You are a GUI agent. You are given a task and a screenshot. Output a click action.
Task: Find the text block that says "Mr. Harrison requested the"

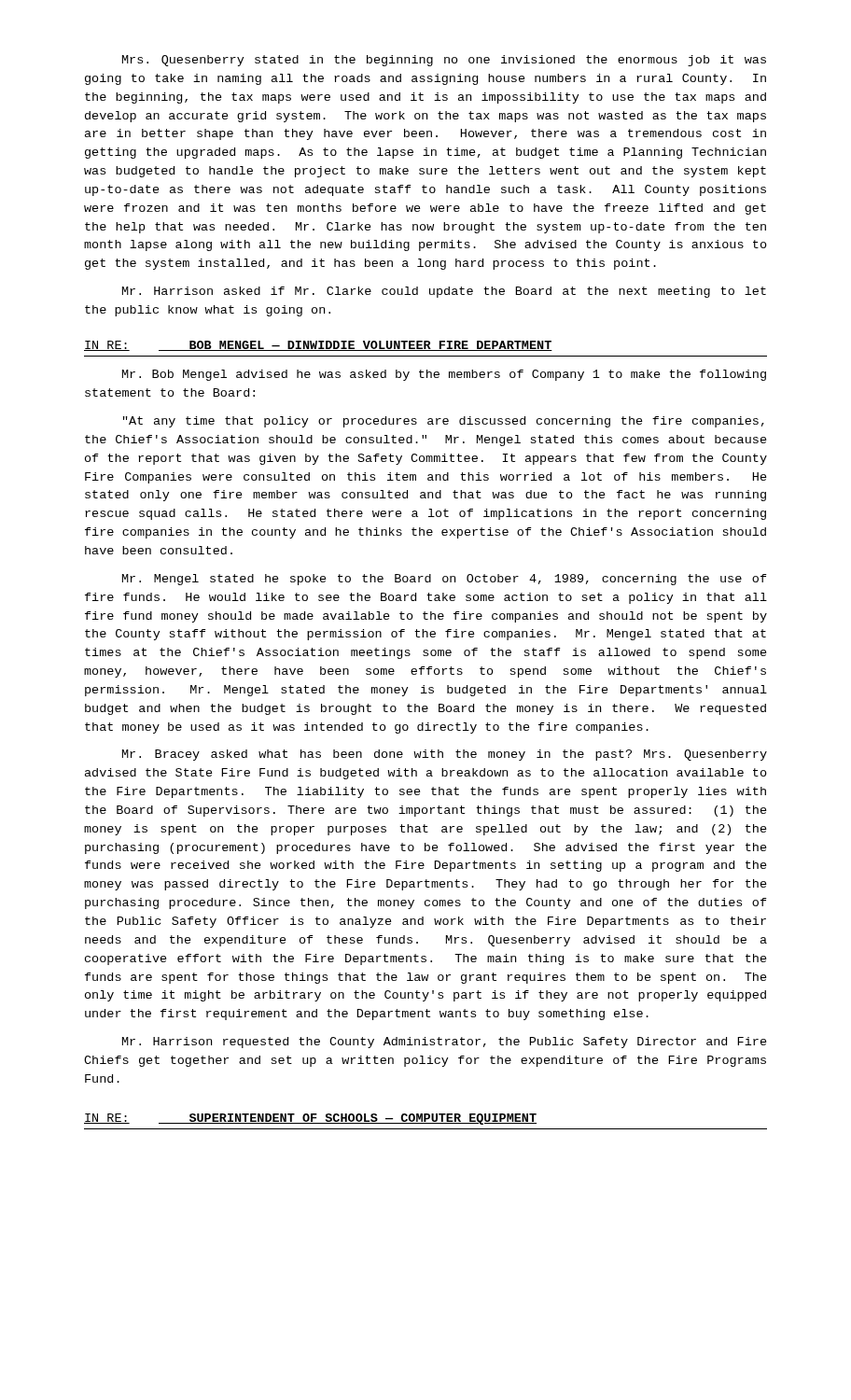(x=426, y=1061)
